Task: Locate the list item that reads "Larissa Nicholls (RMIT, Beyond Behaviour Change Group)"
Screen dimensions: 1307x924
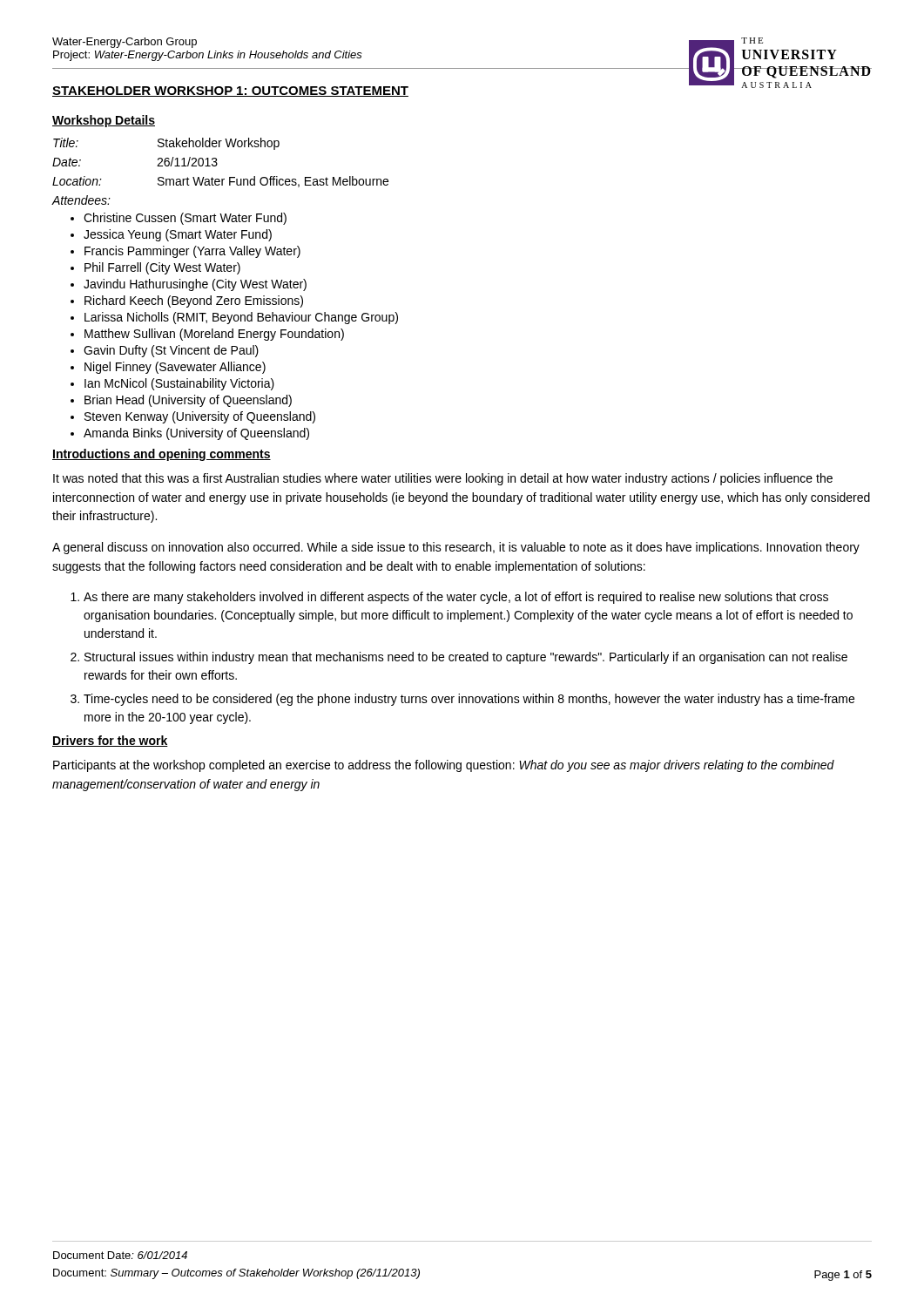Action: click(241, 317)
